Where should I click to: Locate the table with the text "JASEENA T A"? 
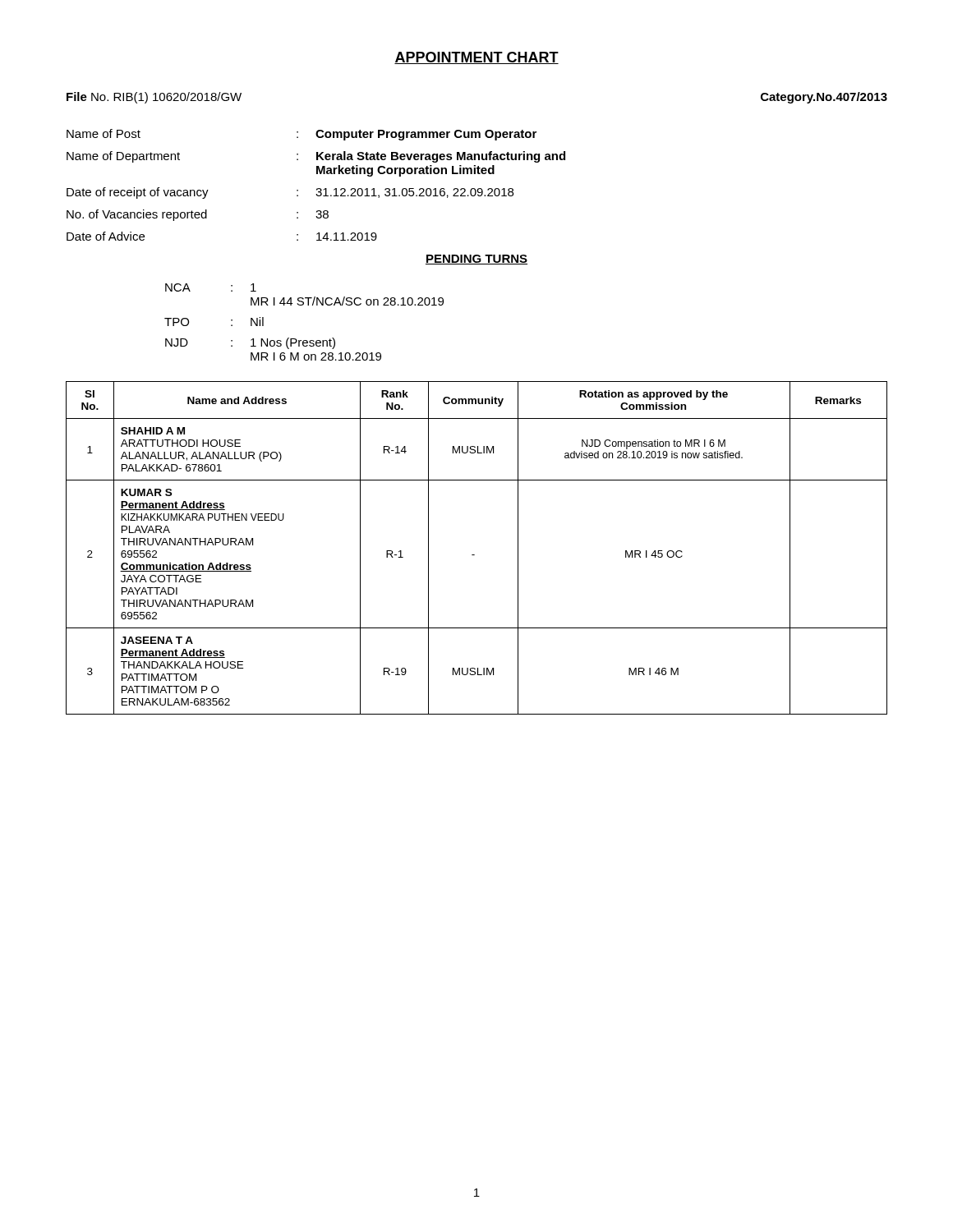coord(476,548)
